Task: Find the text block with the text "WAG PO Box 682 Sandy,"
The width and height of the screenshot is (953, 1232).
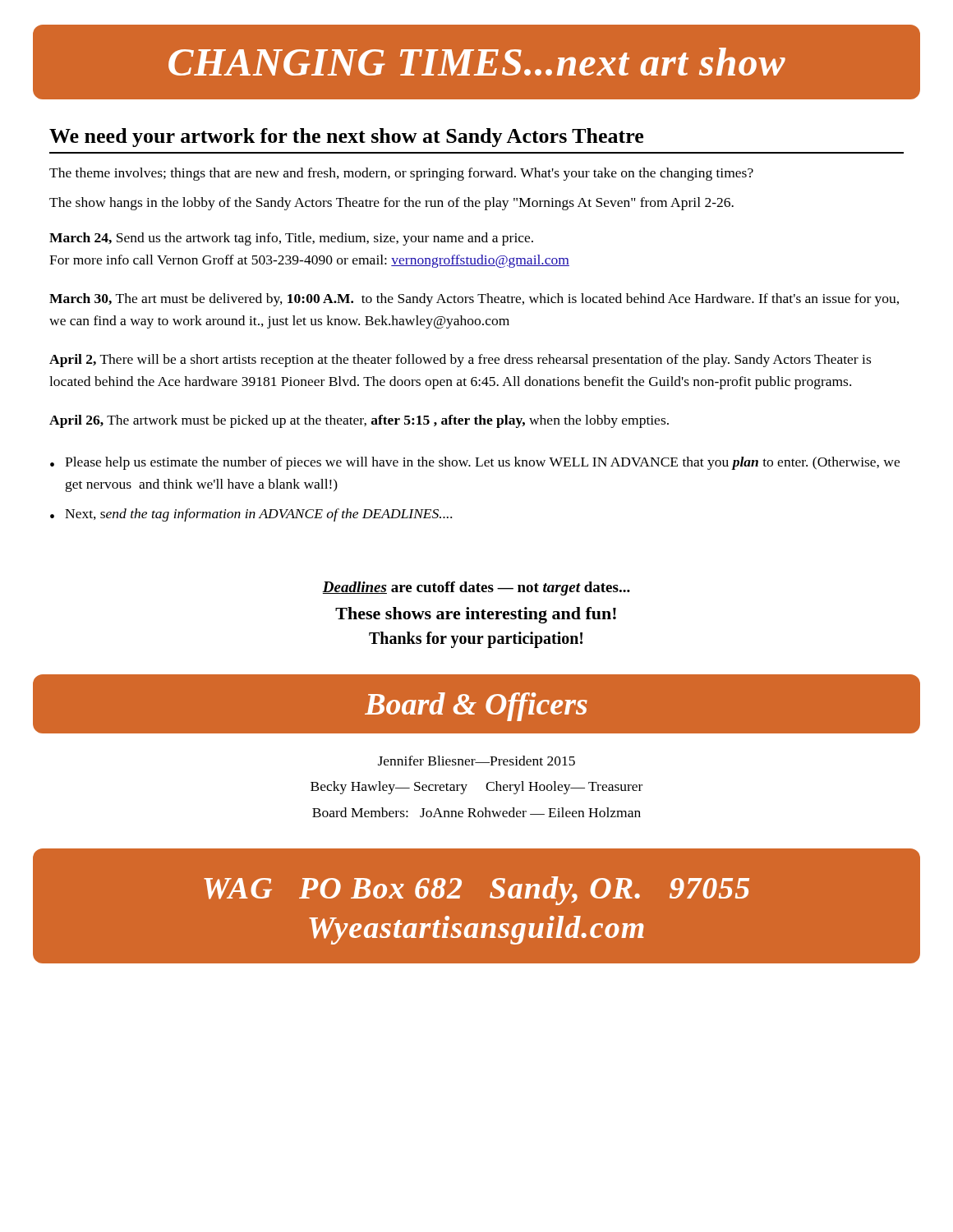Action: pos(476,908)
